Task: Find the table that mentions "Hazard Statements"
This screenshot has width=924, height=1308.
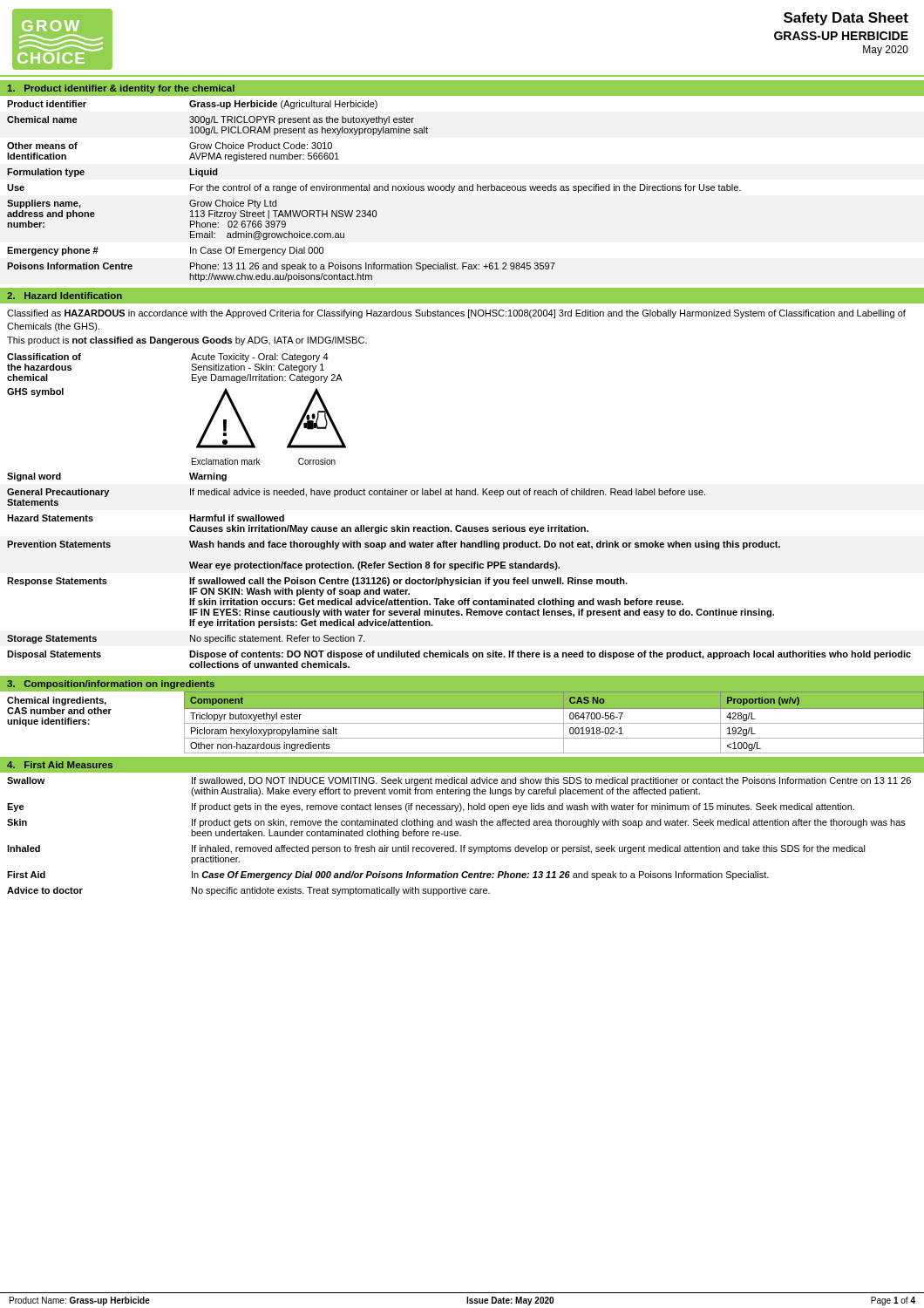Action: [x=462, y=570]
